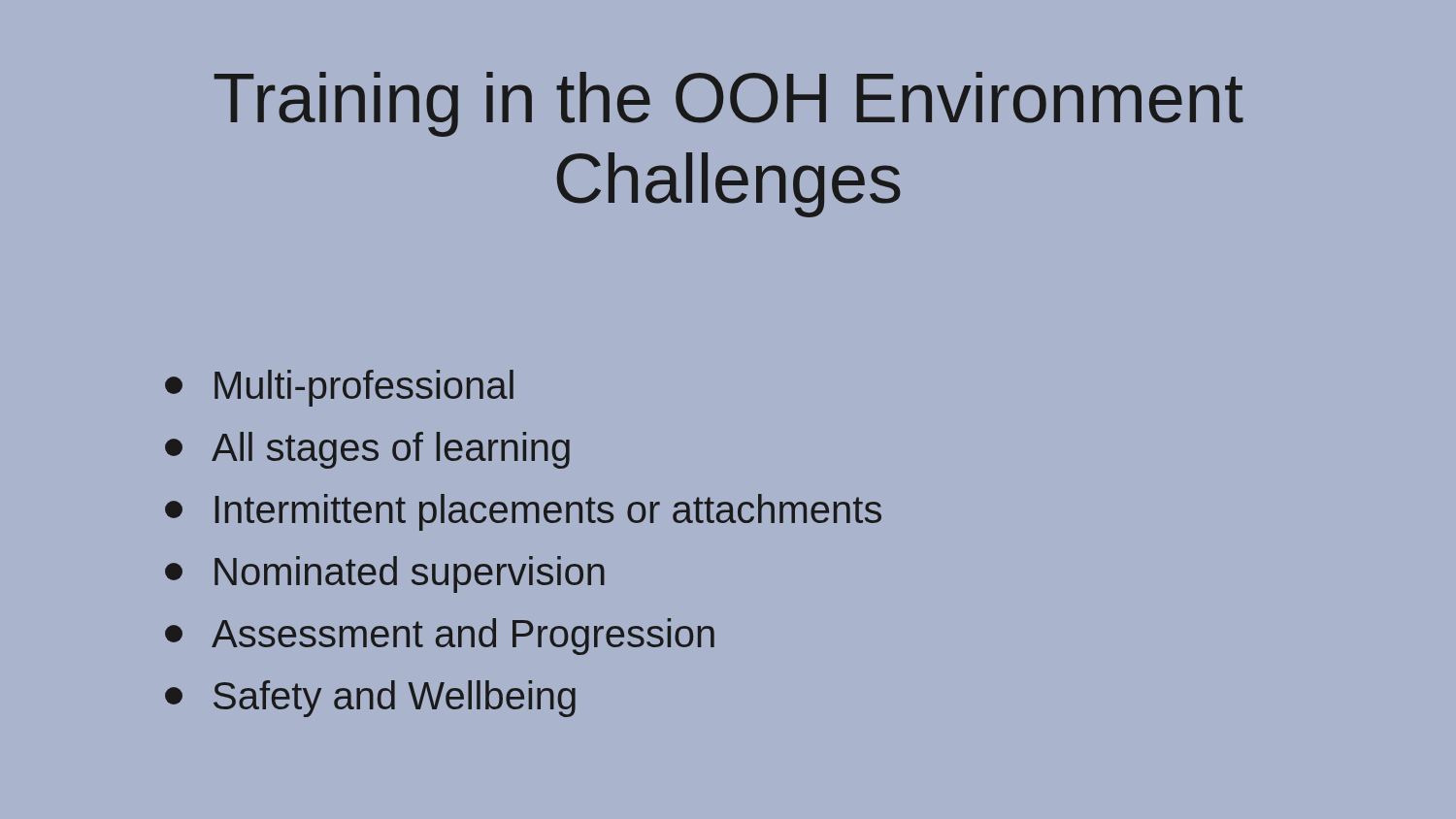The image size is (1456, 819).
Task: Locate the text "Intermittent placements or attachments"
Action: point(524,509)
